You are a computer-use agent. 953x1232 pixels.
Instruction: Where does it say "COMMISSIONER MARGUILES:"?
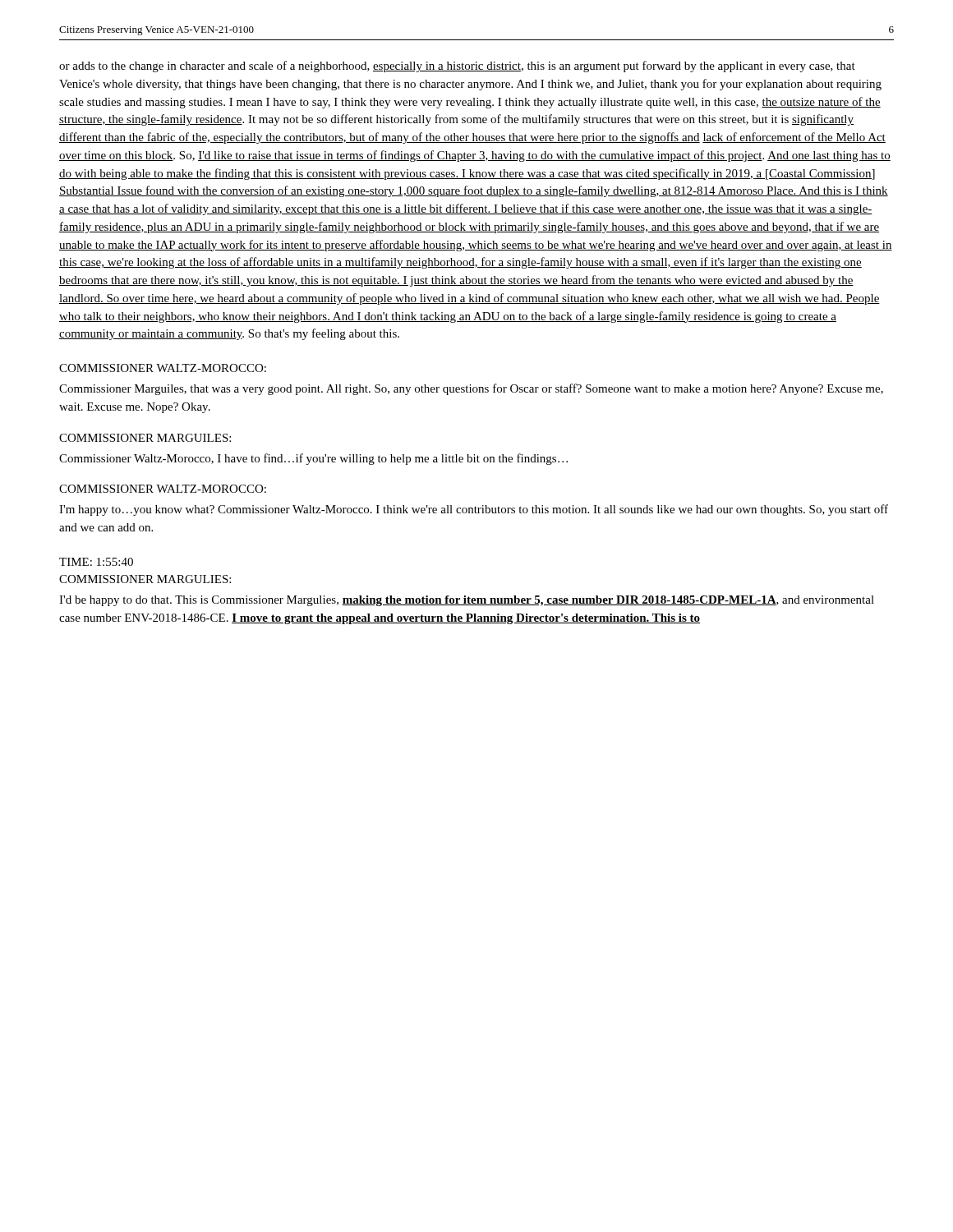tap(146, 437)
